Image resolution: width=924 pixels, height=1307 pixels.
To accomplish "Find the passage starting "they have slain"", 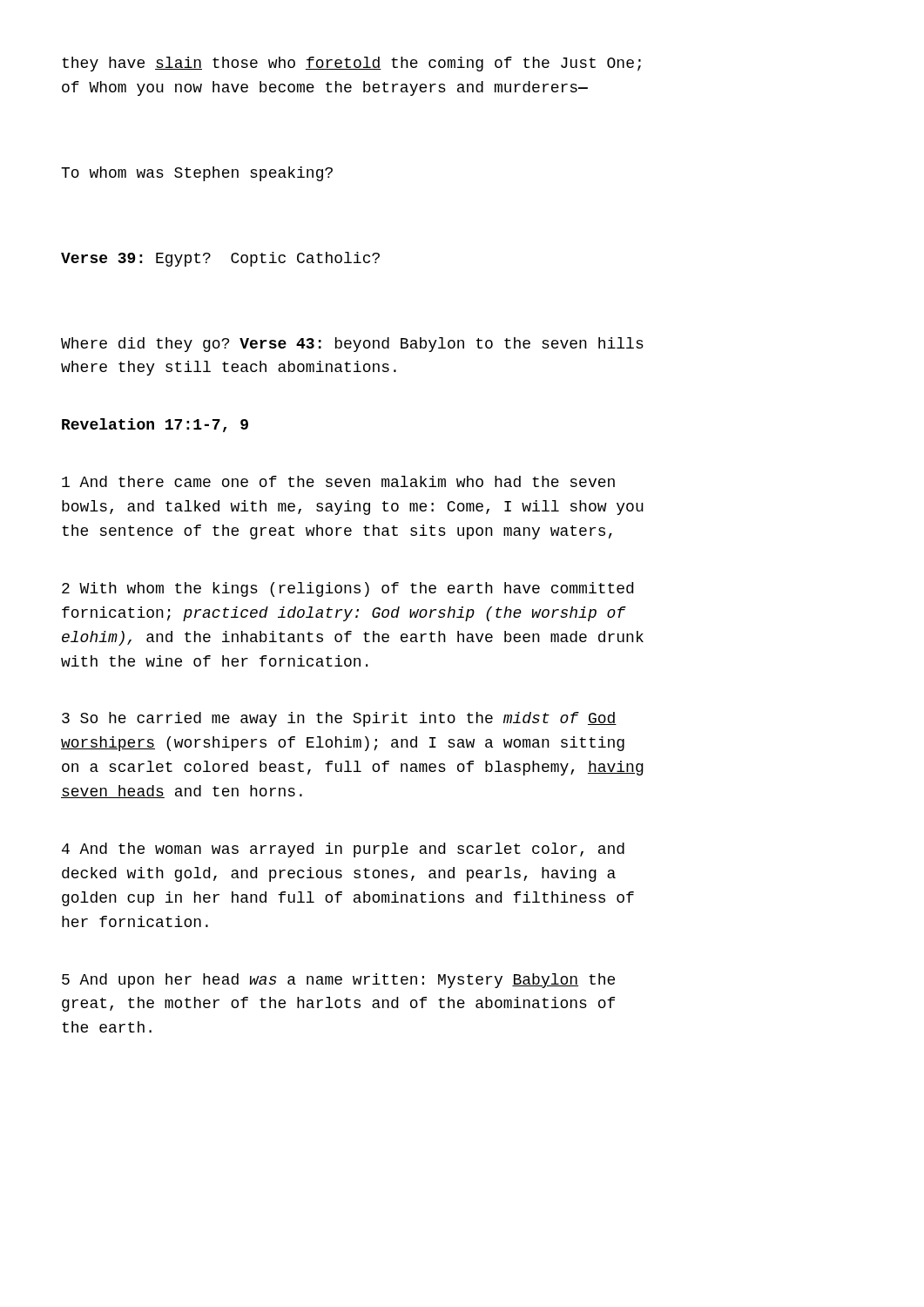I will tap(353, 76).
